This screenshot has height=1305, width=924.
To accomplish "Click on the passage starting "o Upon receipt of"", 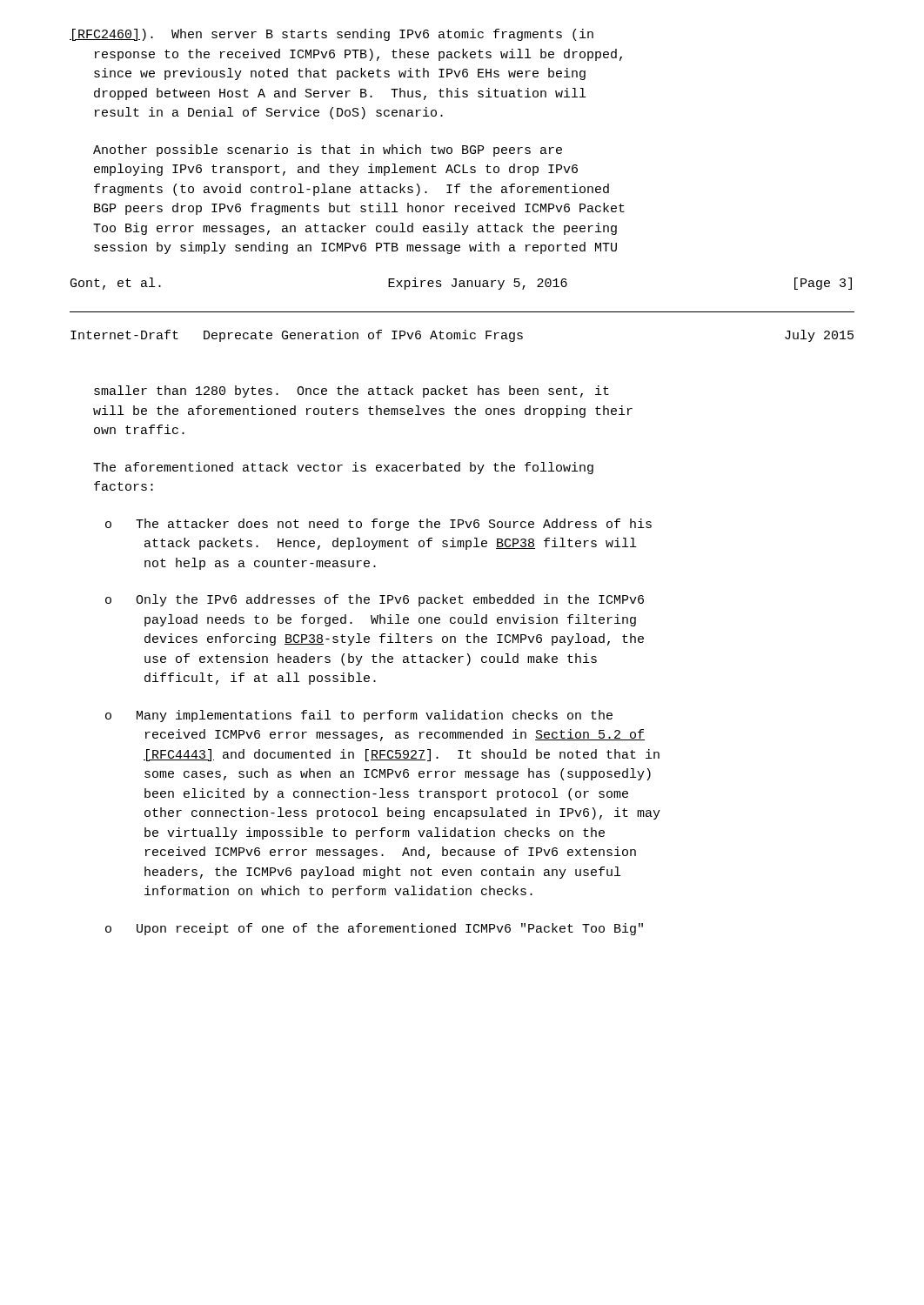I will pyautogui.click(x=462, y=930).
